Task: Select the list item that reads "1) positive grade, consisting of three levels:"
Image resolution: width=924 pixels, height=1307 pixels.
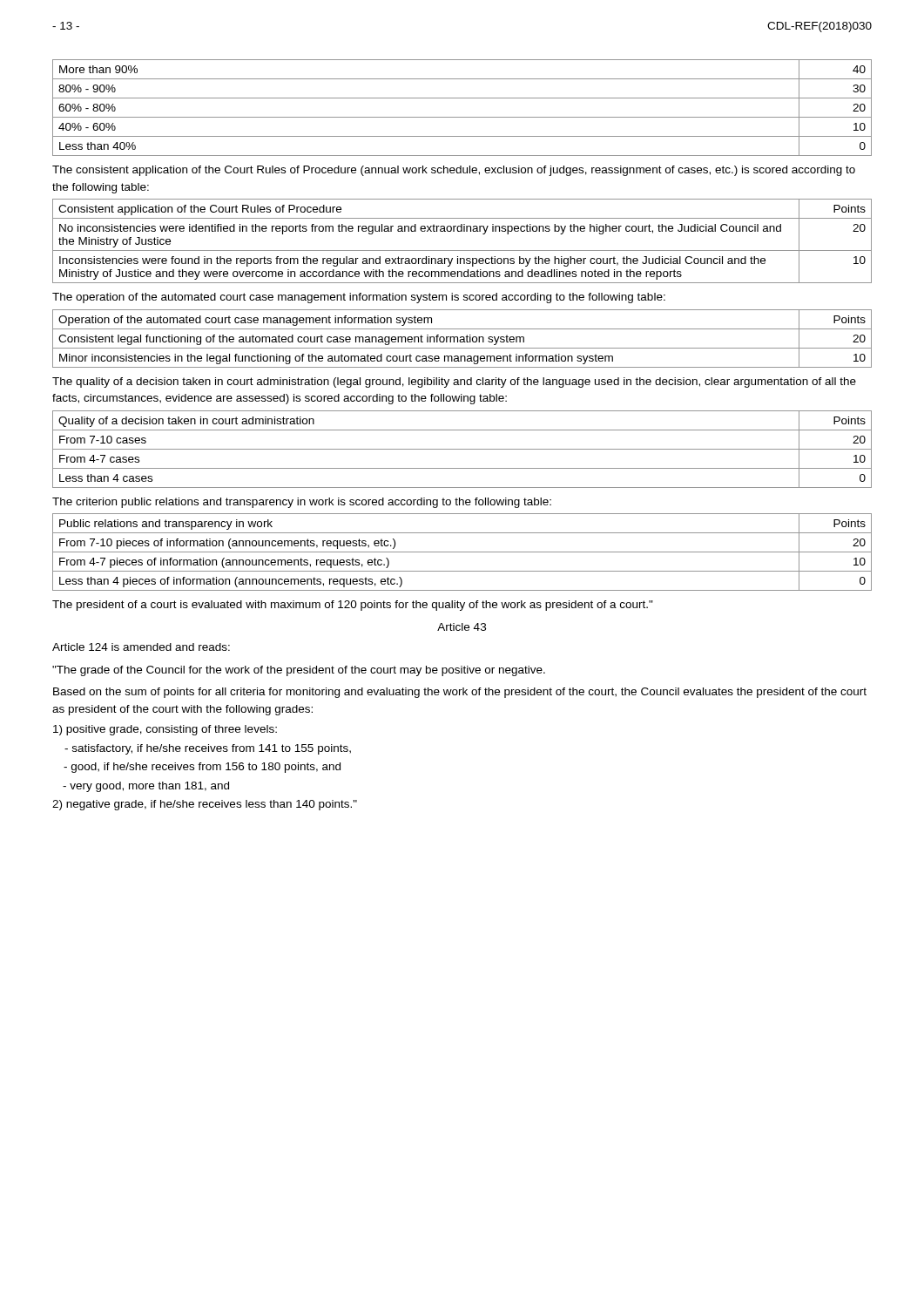Action: 165,729
